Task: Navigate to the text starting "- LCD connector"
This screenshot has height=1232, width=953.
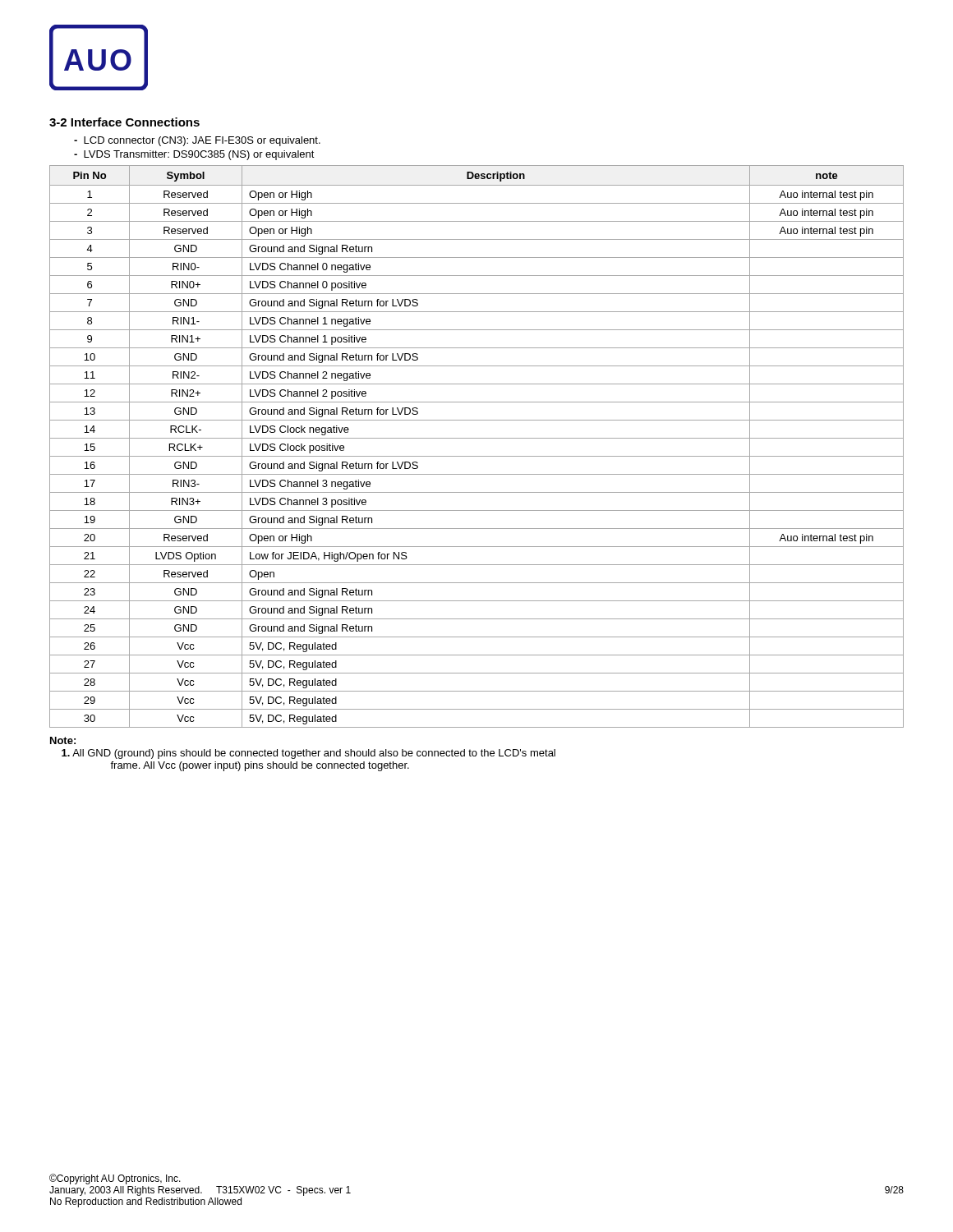Action: [197, 140]
